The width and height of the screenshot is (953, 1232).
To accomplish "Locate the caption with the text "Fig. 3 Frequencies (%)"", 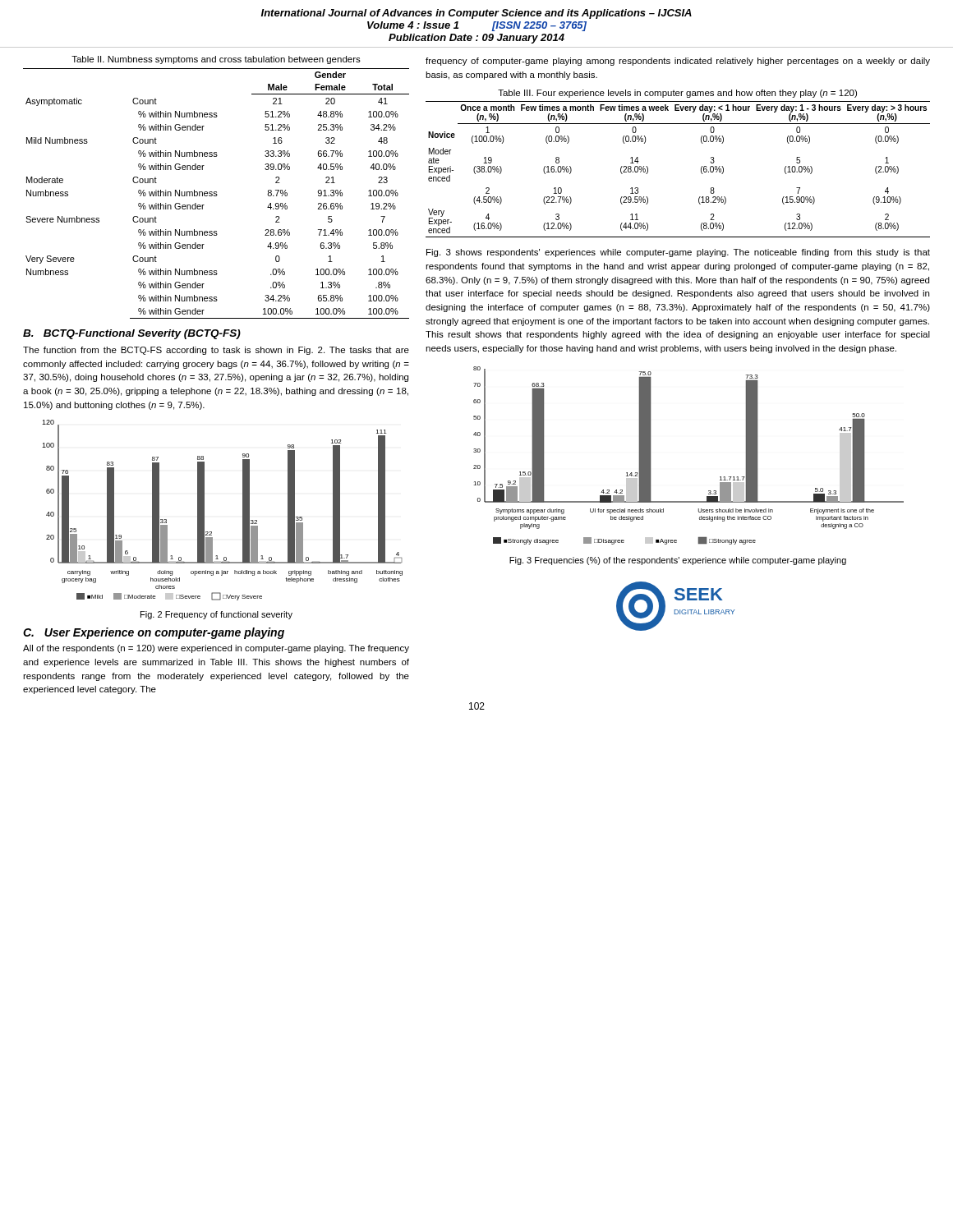I will (x=678, y=560).
